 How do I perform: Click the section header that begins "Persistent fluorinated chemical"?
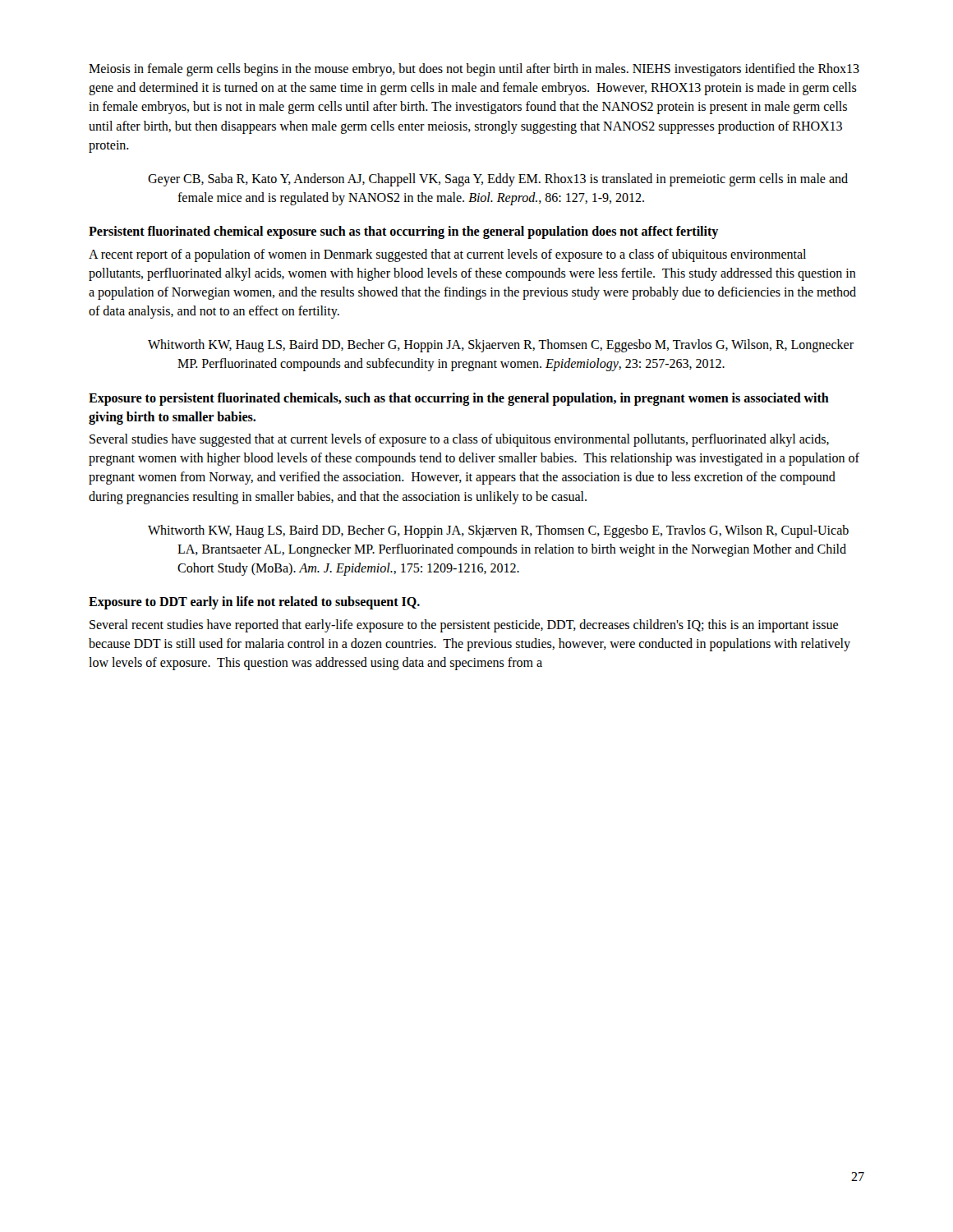(404, 231)
